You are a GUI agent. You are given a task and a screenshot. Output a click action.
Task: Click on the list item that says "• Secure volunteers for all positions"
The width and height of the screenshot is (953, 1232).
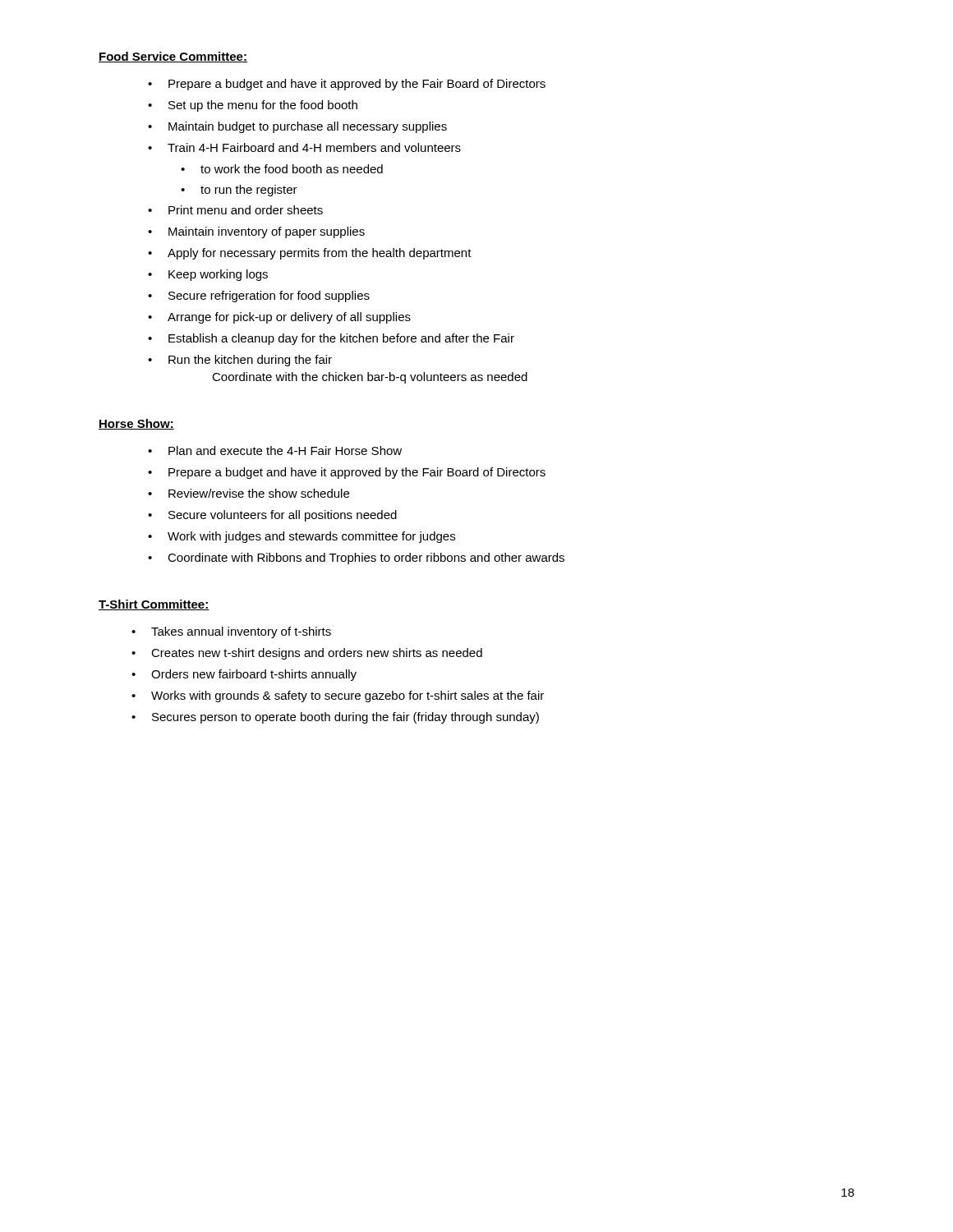tap(272, 516)
